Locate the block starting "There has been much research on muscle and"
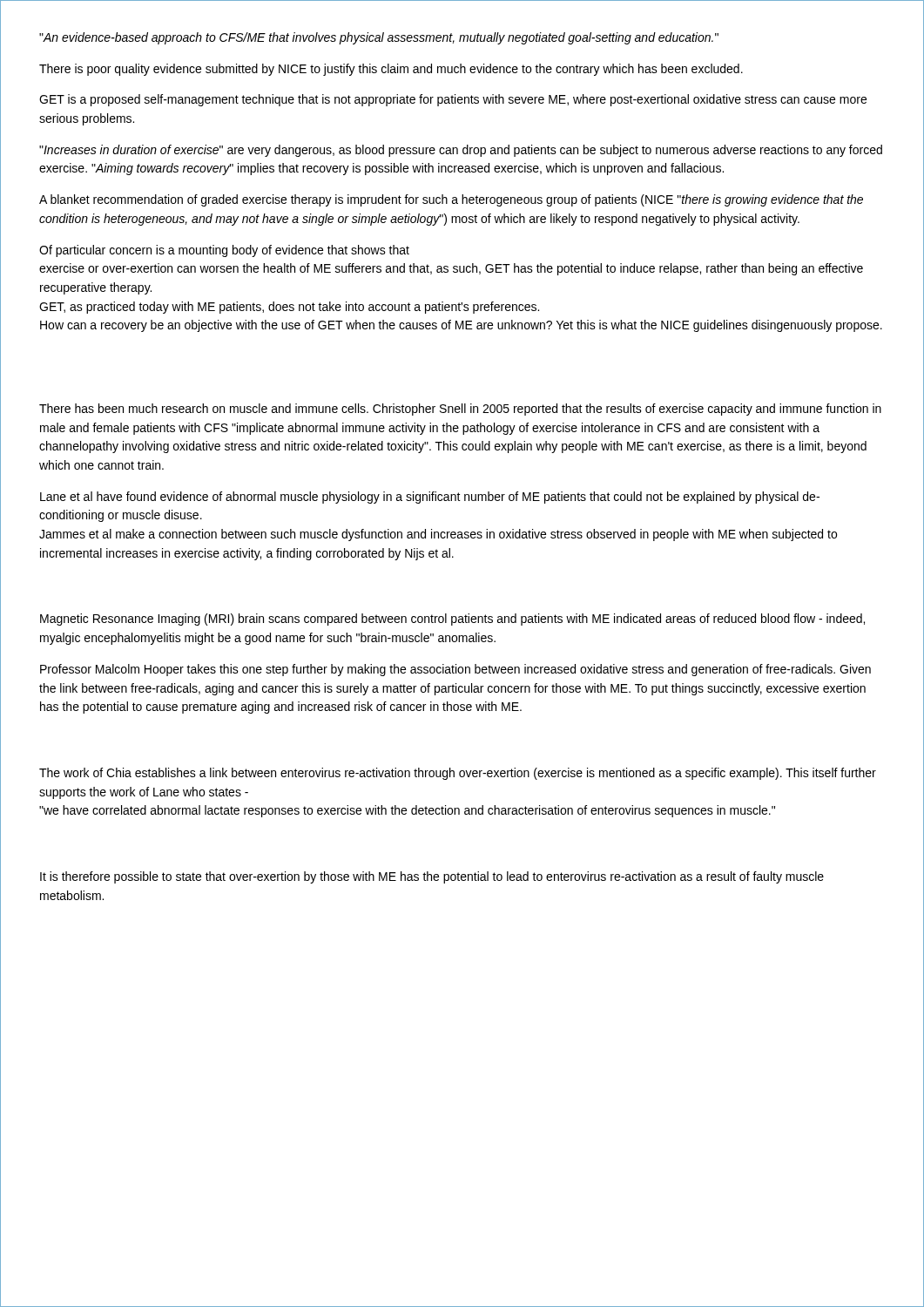 460,437
